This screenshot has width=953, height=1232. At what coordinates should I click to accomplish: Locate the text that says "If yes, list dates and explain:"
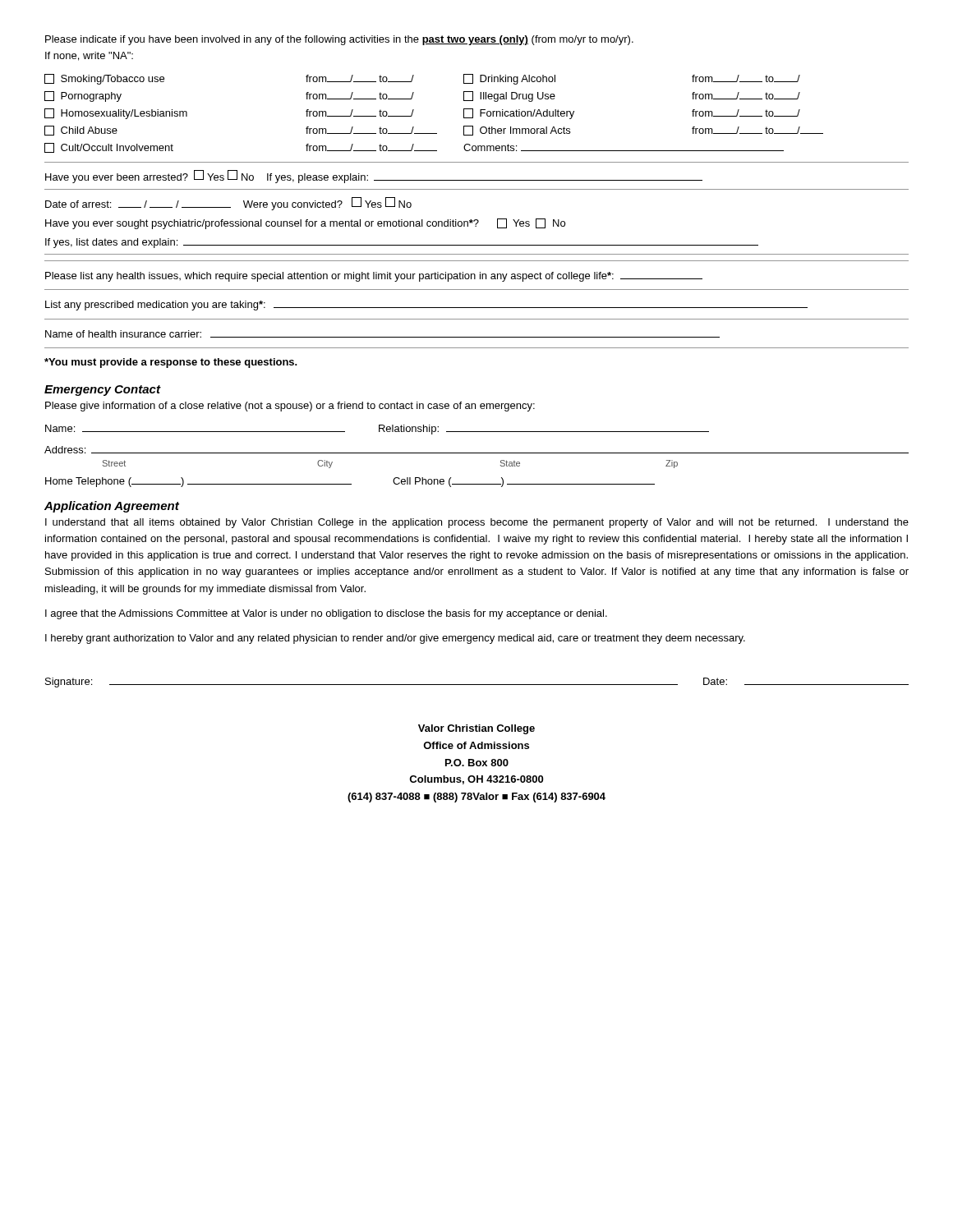click(x=401, y=240)
